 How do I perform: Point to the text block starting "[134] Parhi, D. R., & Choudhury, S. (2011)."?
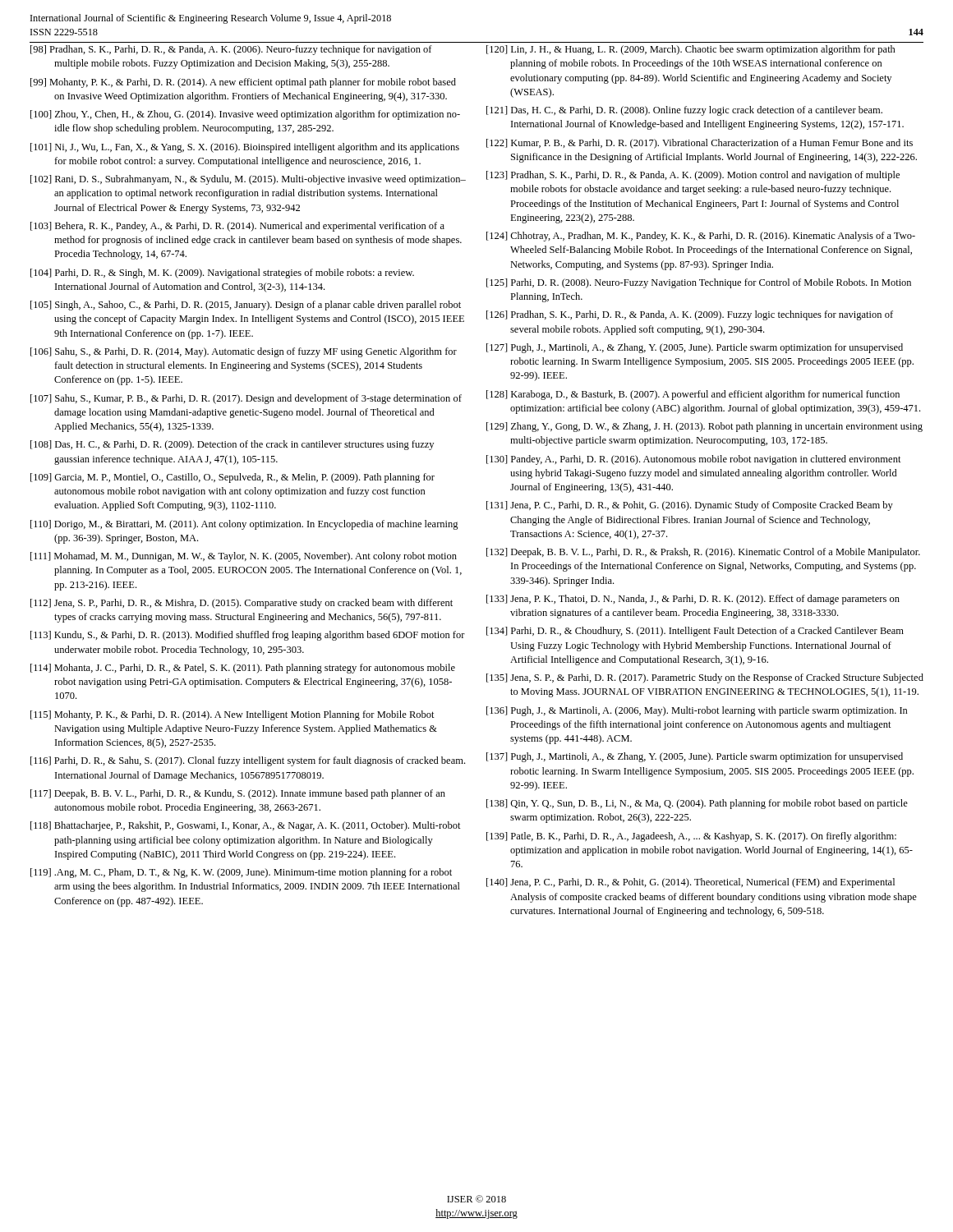pos(695,645)
